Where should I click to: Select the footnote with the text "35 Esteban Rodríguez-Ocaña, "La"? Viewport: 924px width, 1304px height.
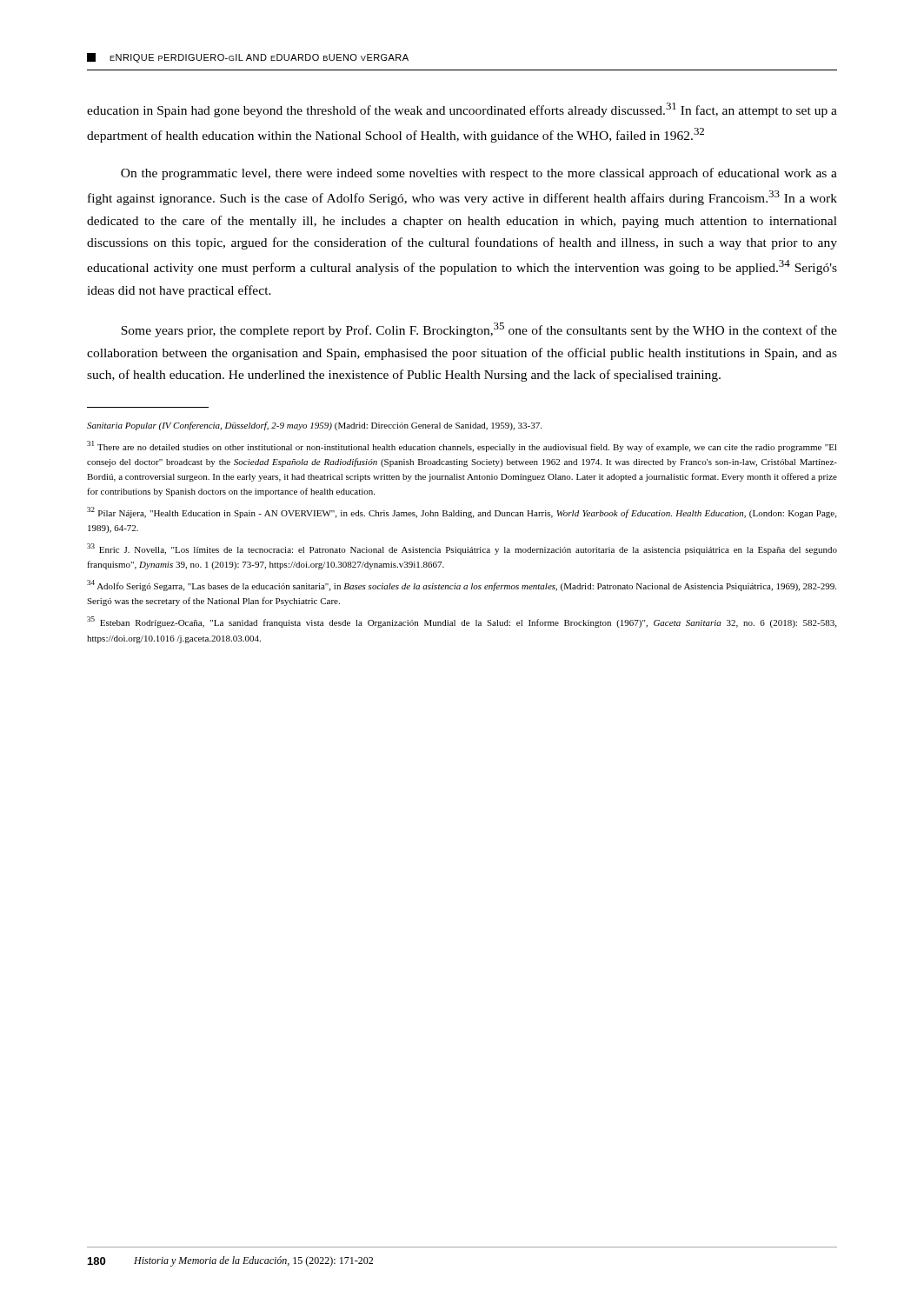coord(462,629)
